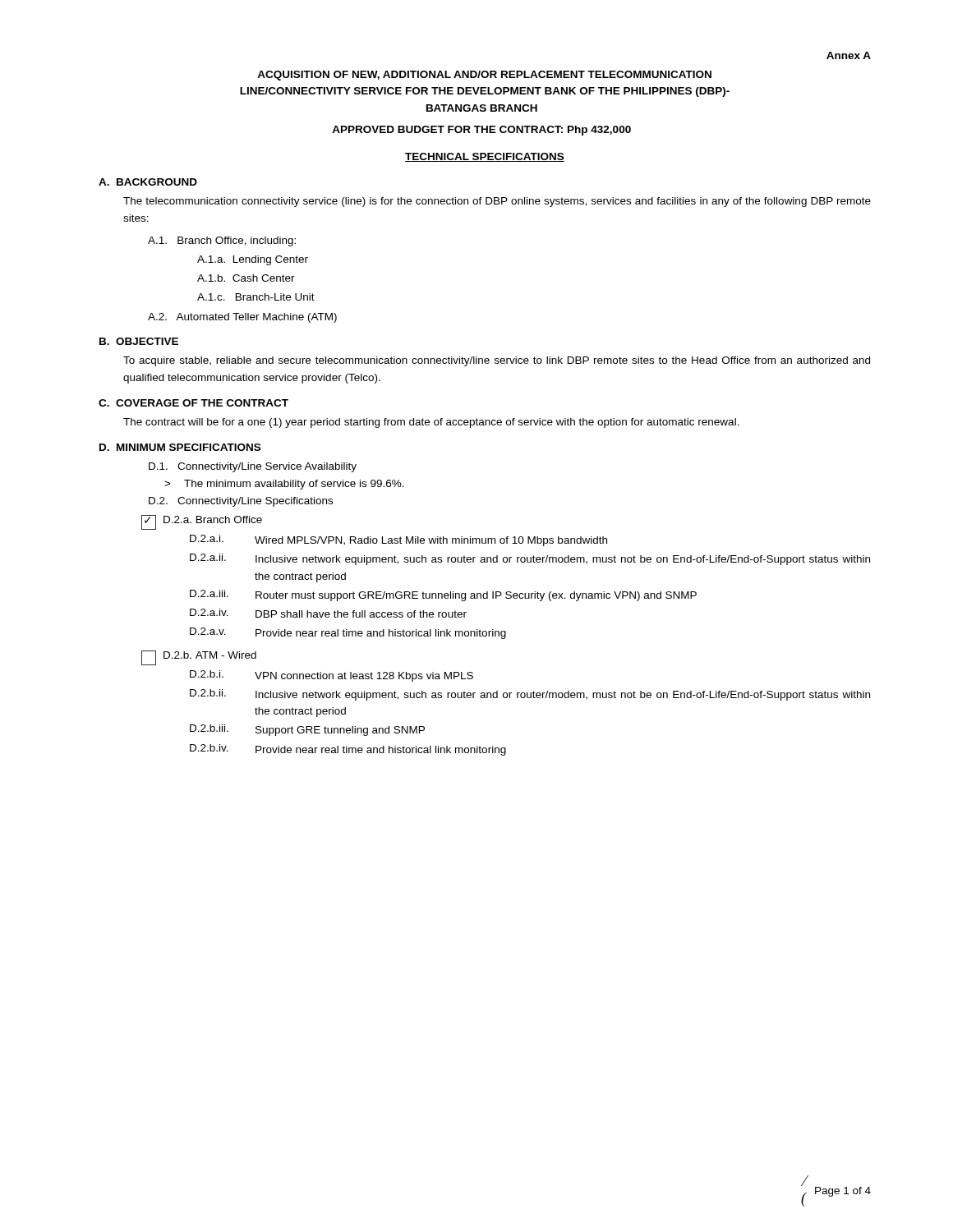Point to the block beginning "D.2.b.iv. Provide near real time and historical"

348,750
